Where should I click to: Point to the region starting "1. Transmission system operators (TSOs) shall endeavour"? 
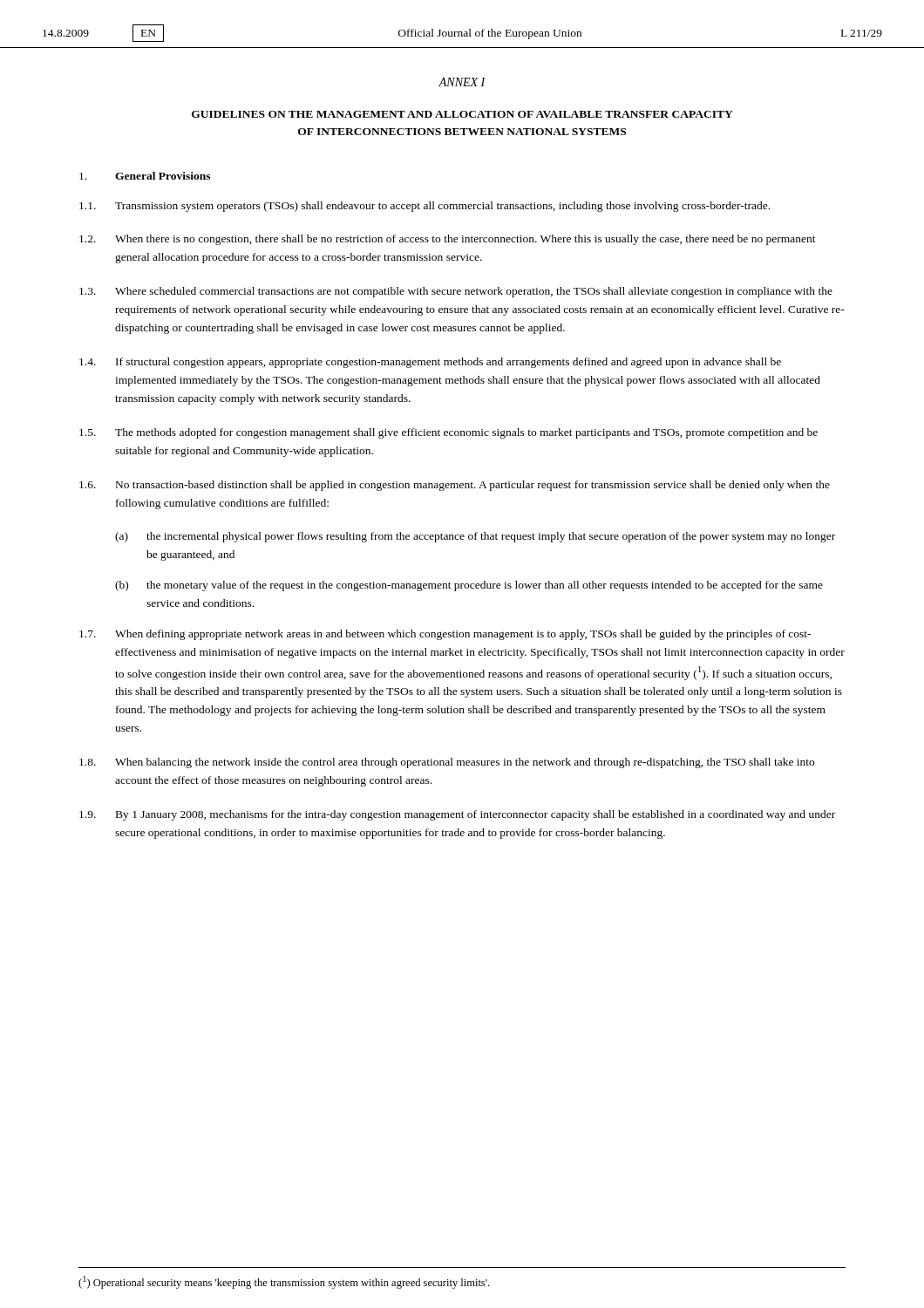point(462,206)
